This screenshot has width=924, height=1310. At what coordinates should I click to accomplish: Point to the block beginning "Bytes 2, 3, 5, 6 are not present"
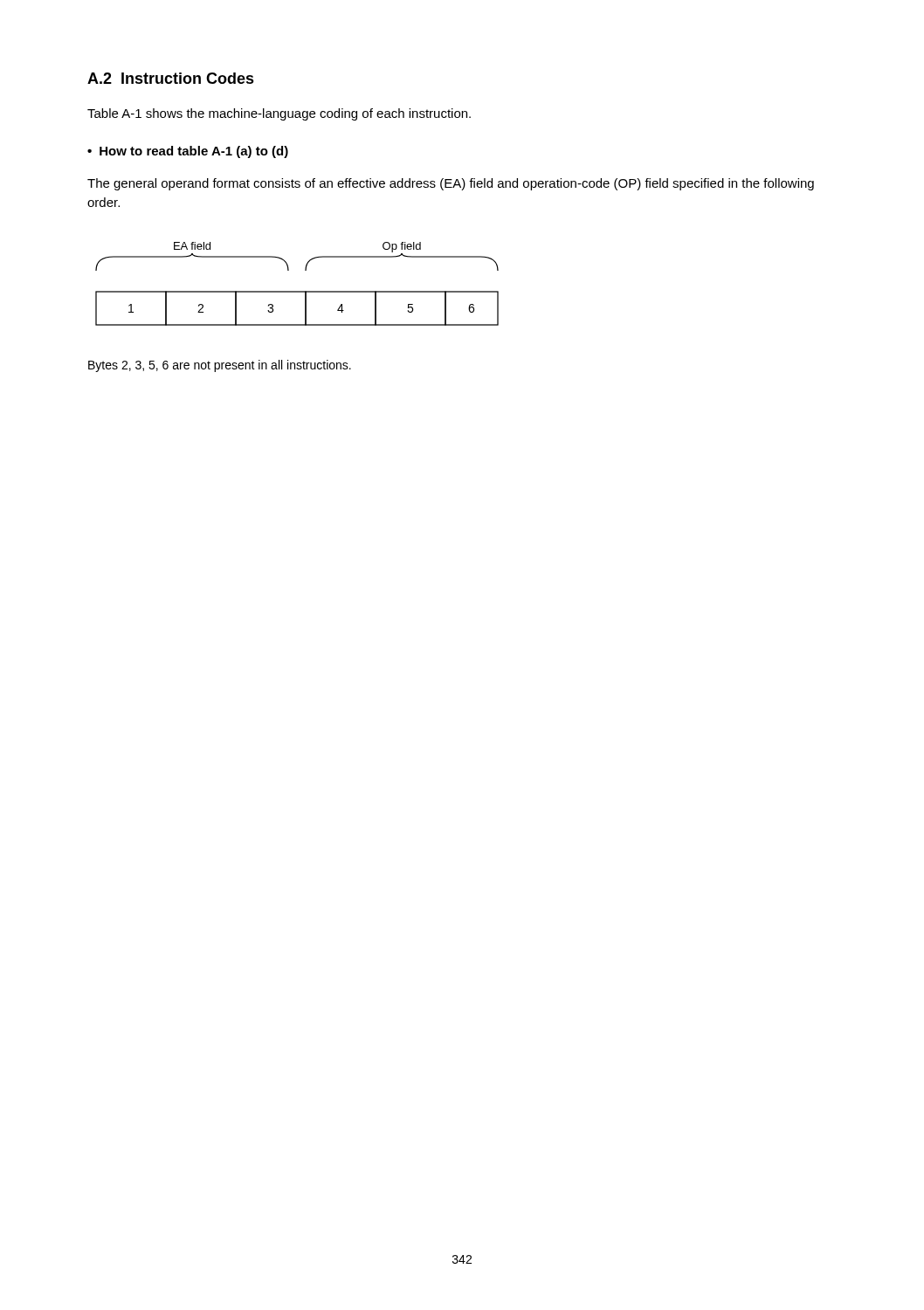(219, 365)
